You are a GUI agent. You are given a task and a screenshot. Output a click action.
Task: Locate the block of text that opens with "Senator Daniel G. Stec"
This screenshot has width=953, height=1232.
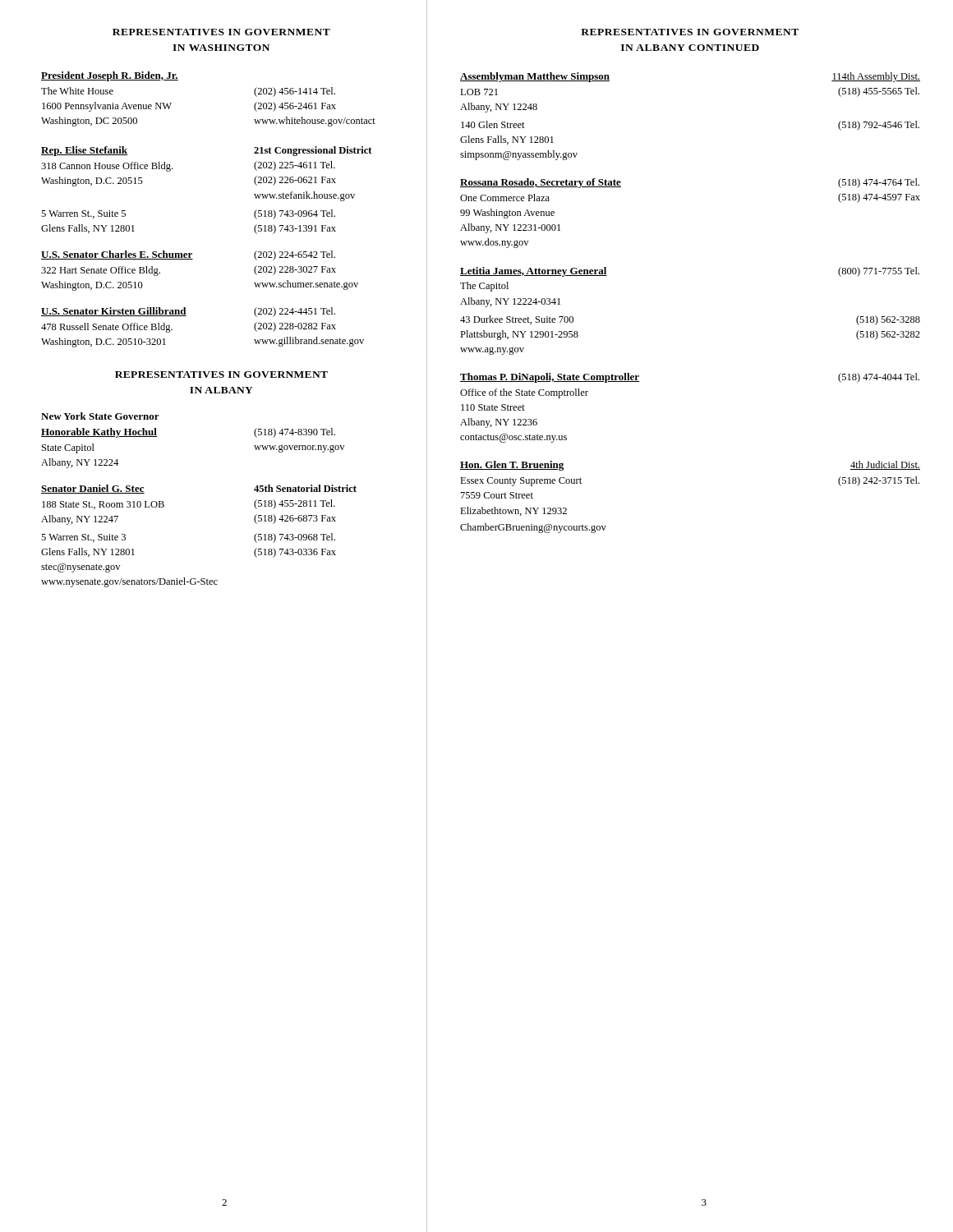coord(93,489)
